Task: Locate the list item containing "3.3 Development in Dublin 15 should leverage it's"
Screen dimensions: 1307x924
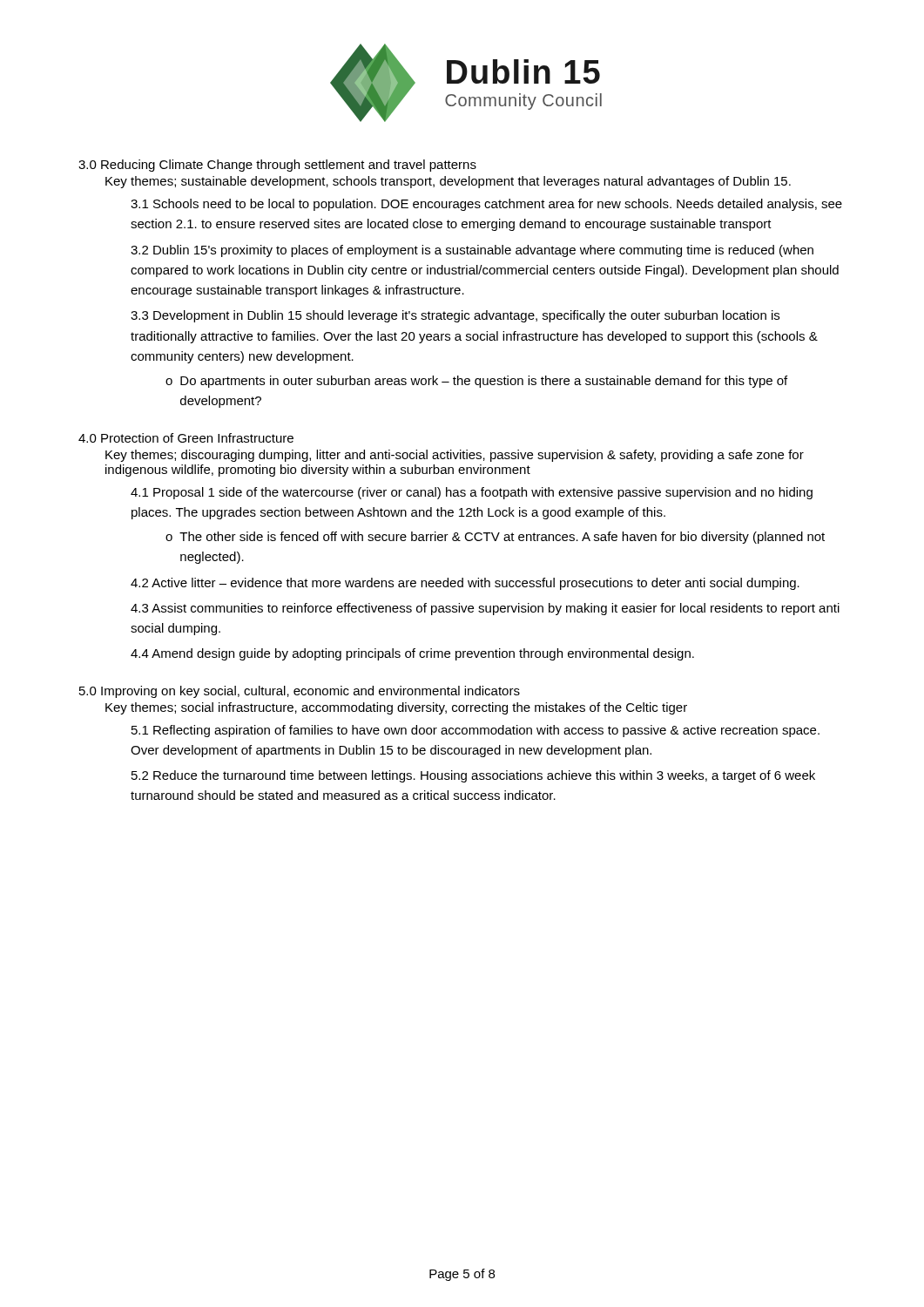Action: pyautogui.click(x=455, y=316)
